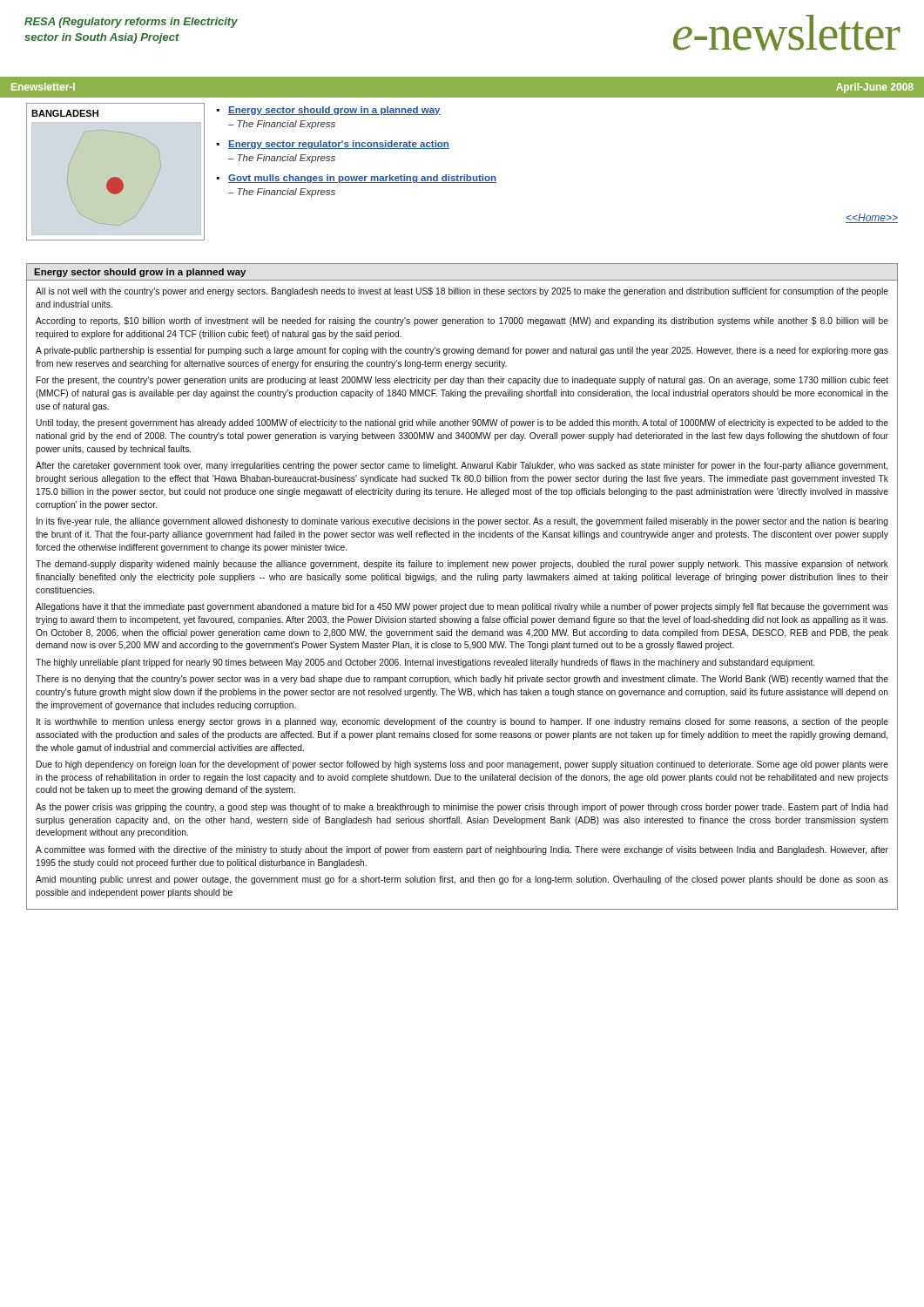Click on the block starting "The demand-supply disparity"
This screenshot has width=924, height=1307.
462,577
